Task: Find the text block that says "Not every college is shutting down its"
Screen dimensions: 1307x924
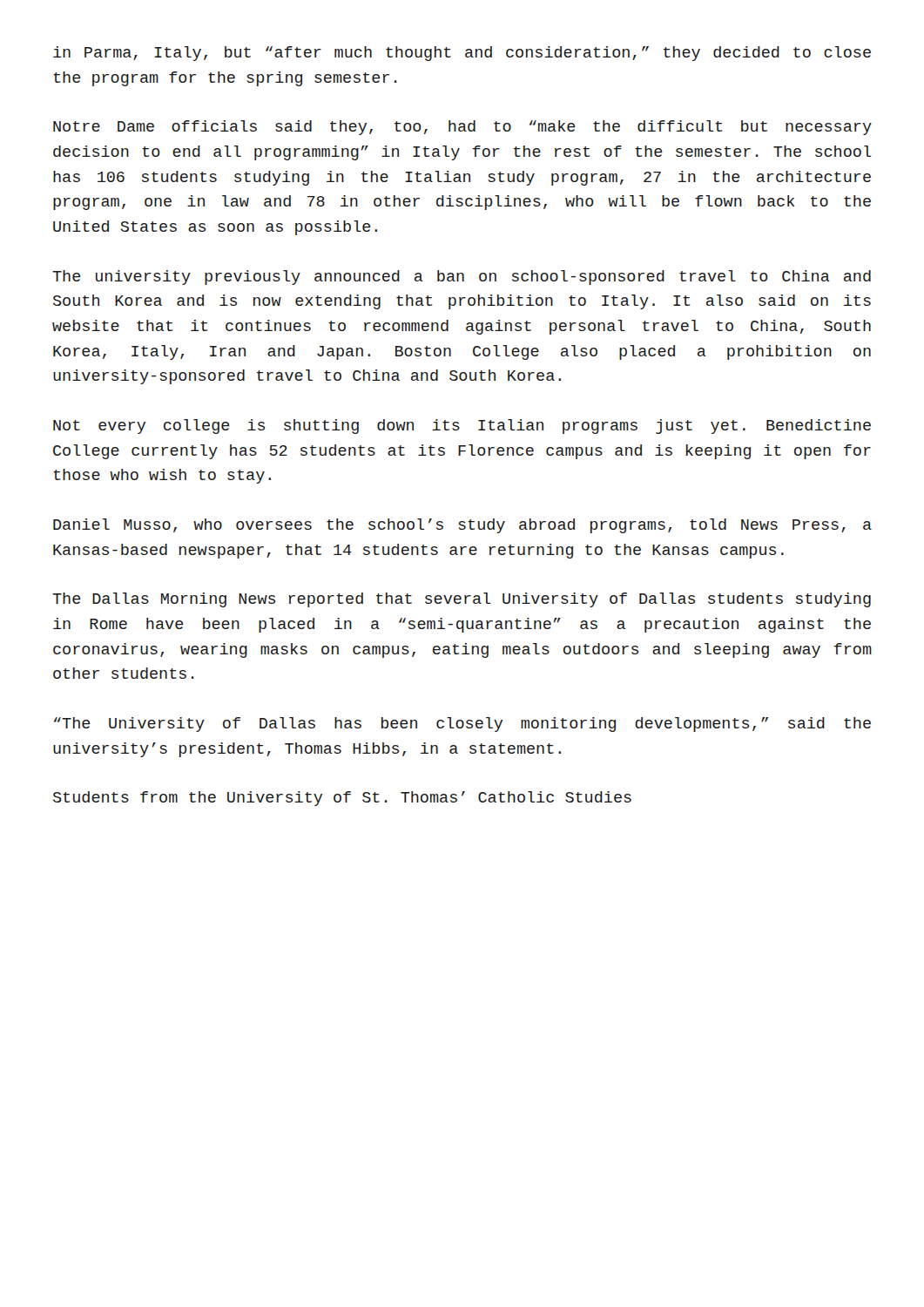Action: 462,452
